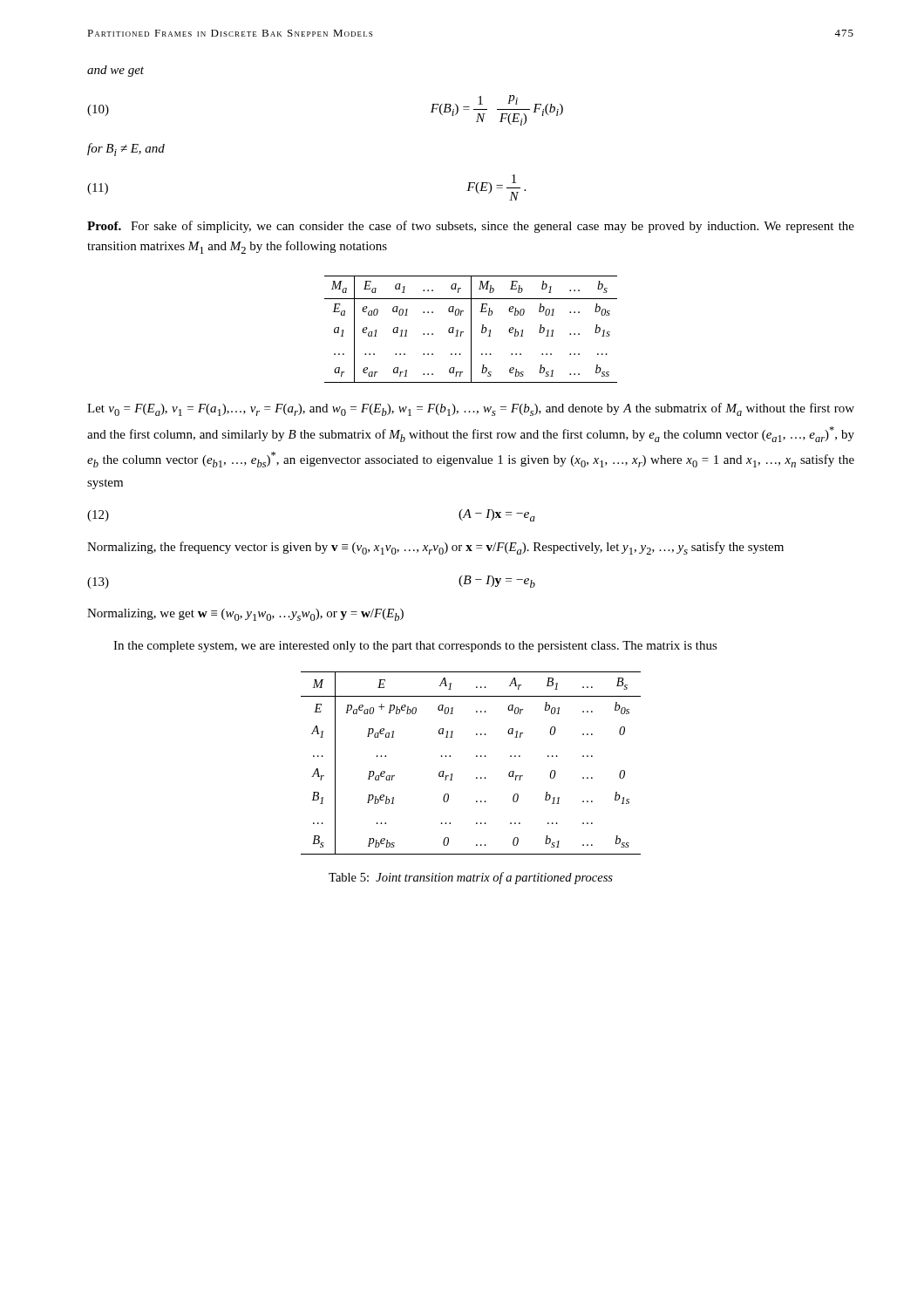Find the text with the text "and we get"
Screen dimensions: 1308x924
[x=116, y=70]
